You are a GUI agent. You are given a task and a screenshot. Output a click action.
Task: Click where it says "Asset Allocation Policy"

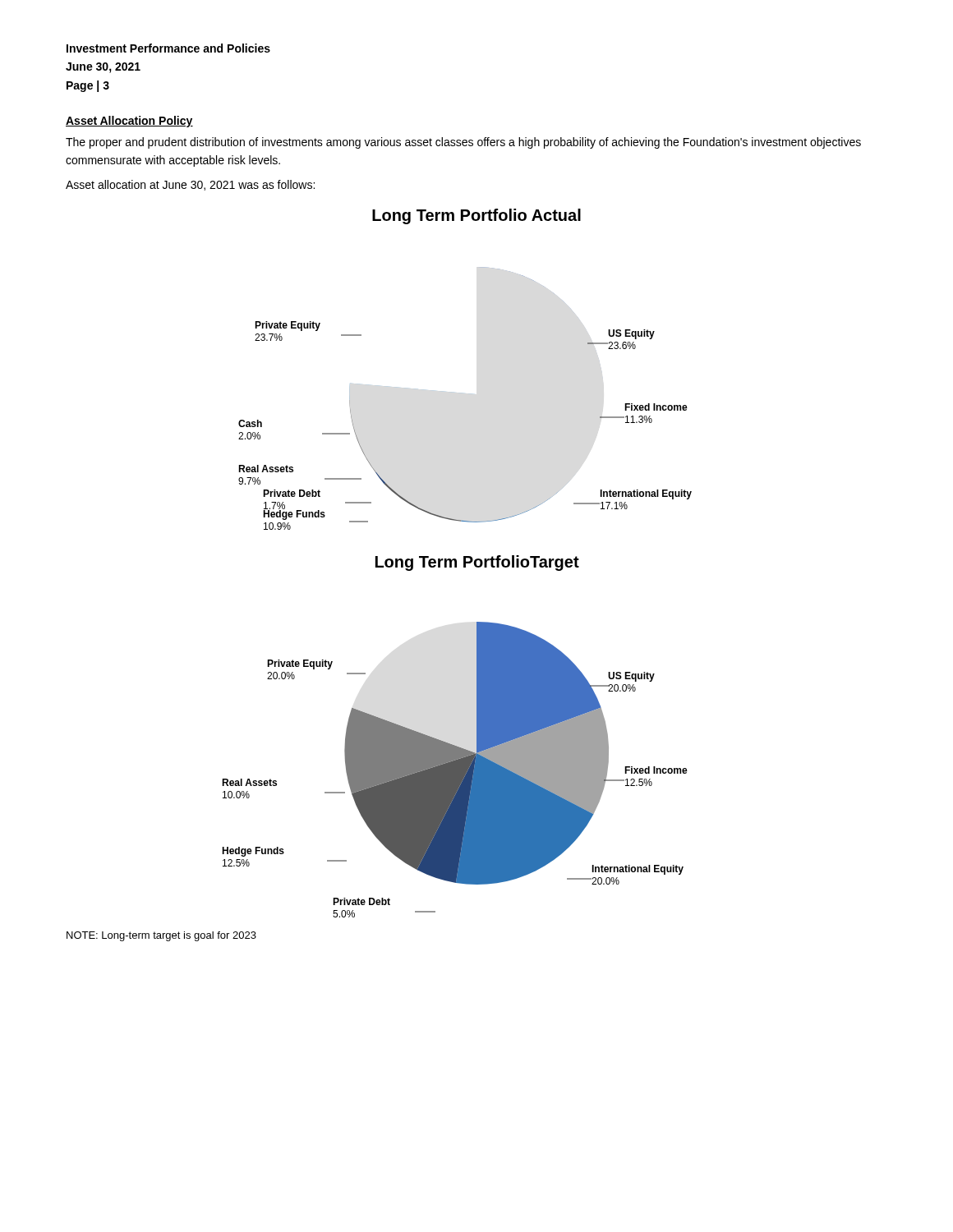coord(129,121)
